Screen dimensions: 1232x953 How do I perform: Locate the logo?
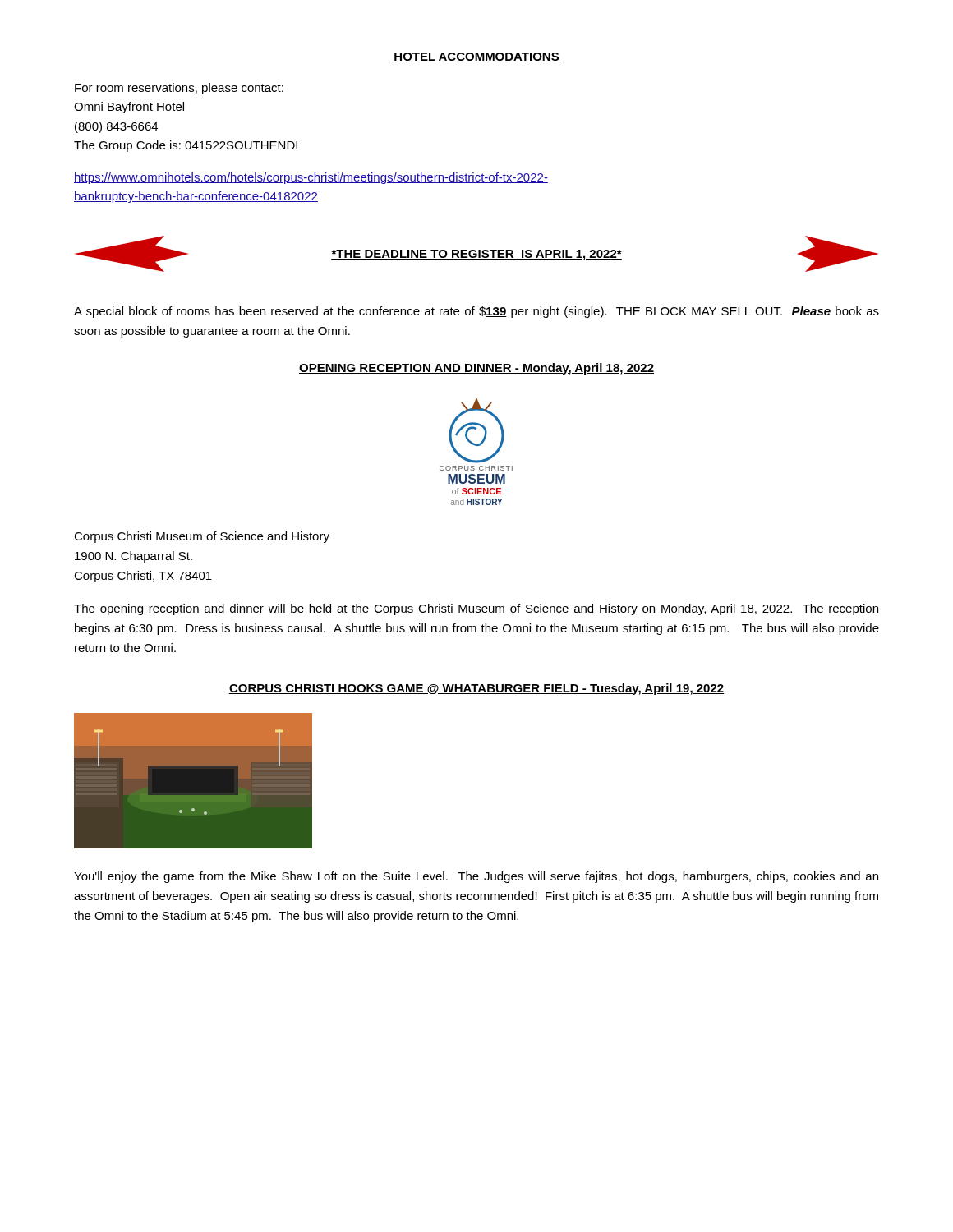[x=476, y=451]
